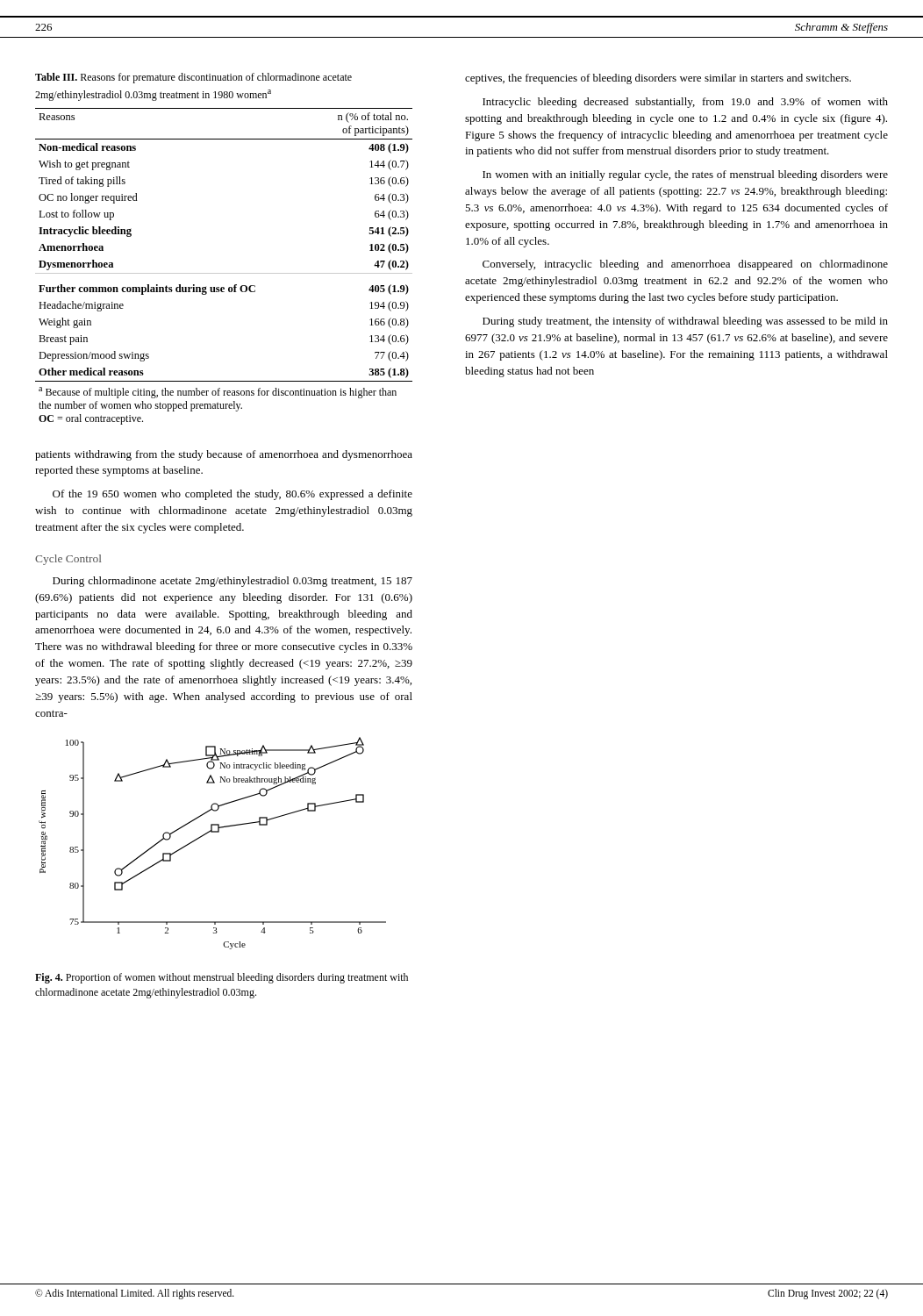Find the block on this page that starts "patients withdrawing from the study because of amenorrhoea"

click(x=224, y=462)
